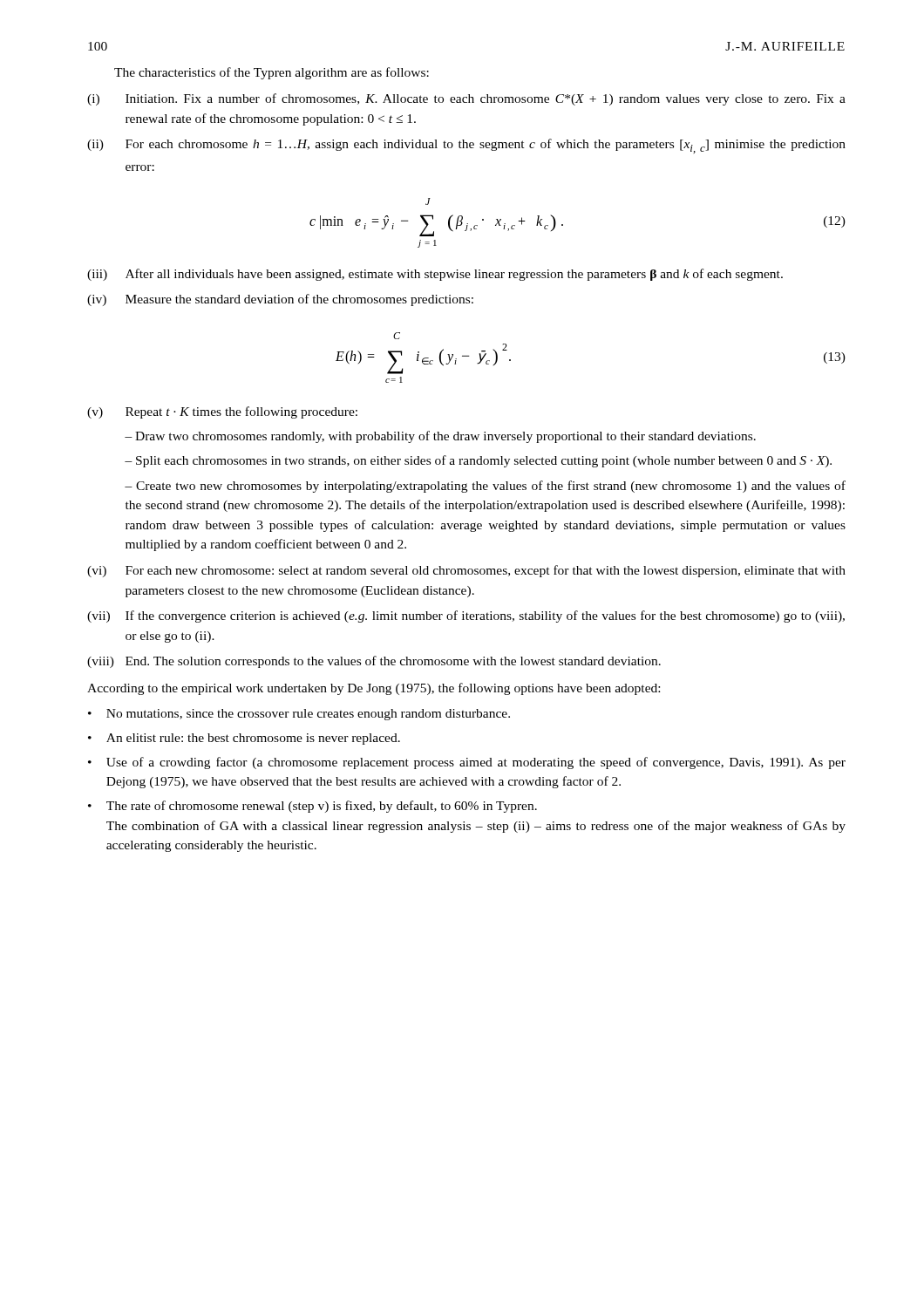The width and height of the screenshot is (924, 1308).
Task: Find the region starting "(vi) For each new"
Action: click(466, 581)
